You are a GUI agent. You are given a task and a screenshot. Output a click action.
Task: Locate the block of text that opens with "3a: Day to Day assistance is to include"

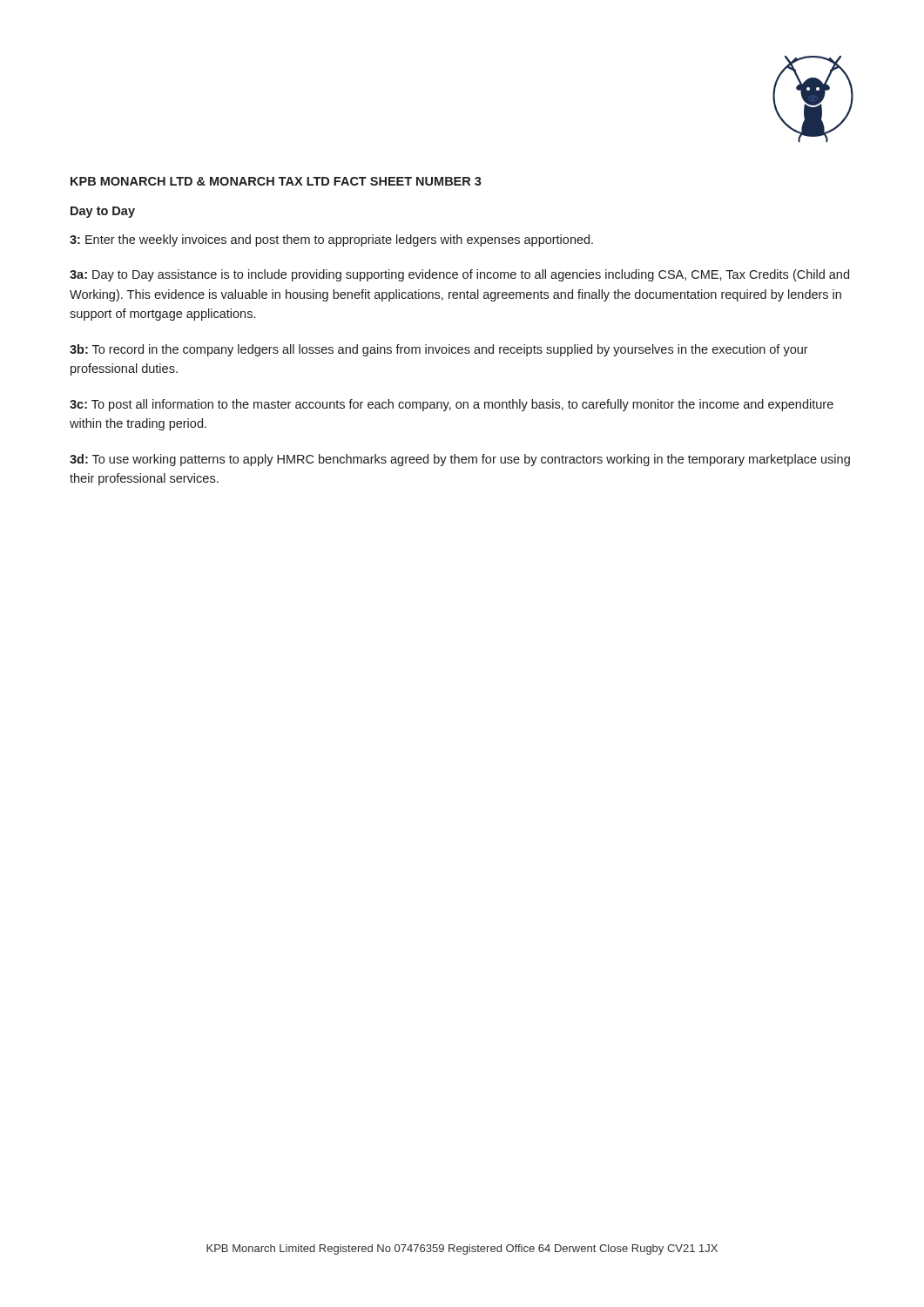tap(460, 294)
